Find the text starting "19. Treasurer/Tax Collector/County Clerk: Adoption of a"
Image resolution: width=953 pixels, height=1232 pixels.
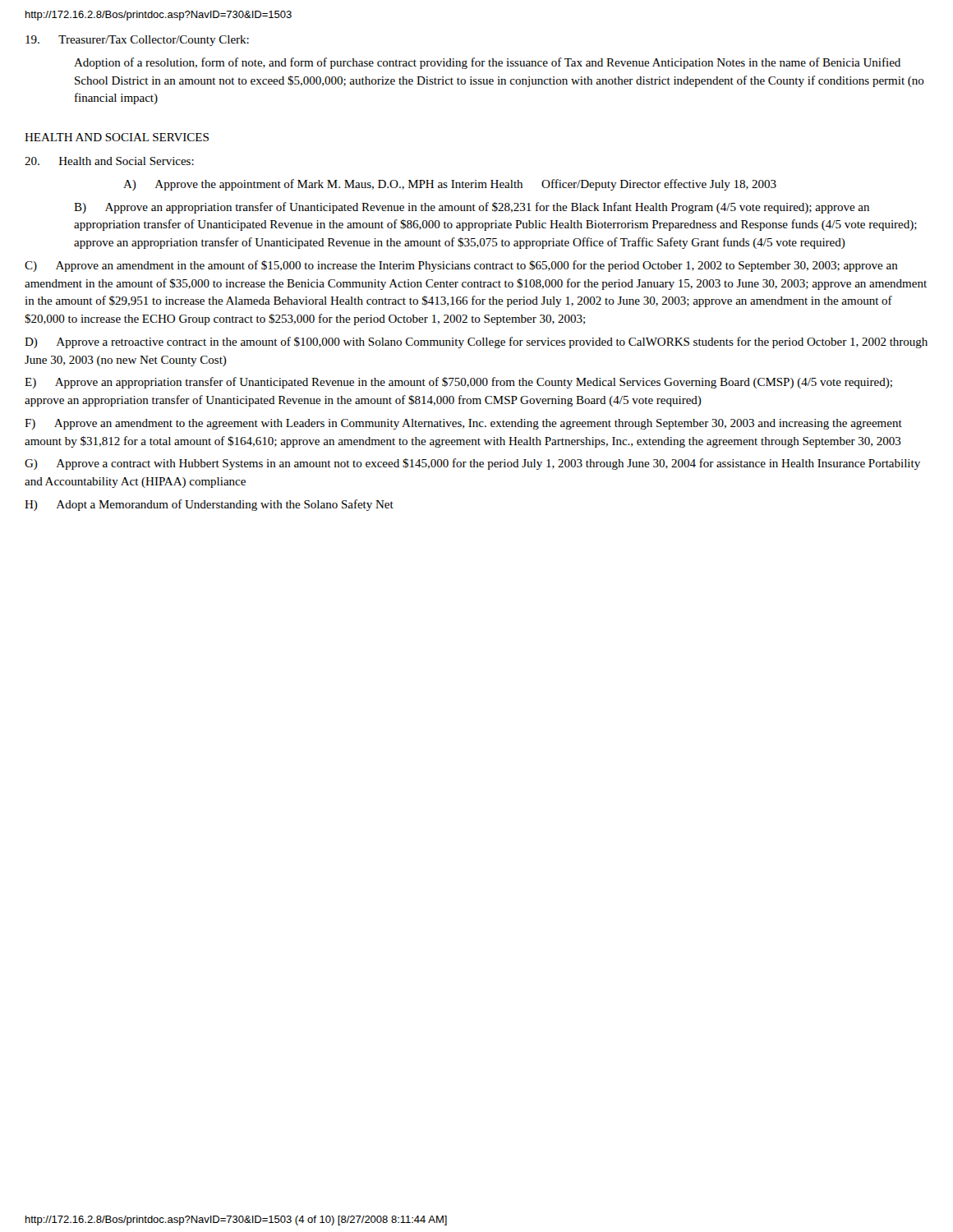click(x=476, y=69)
